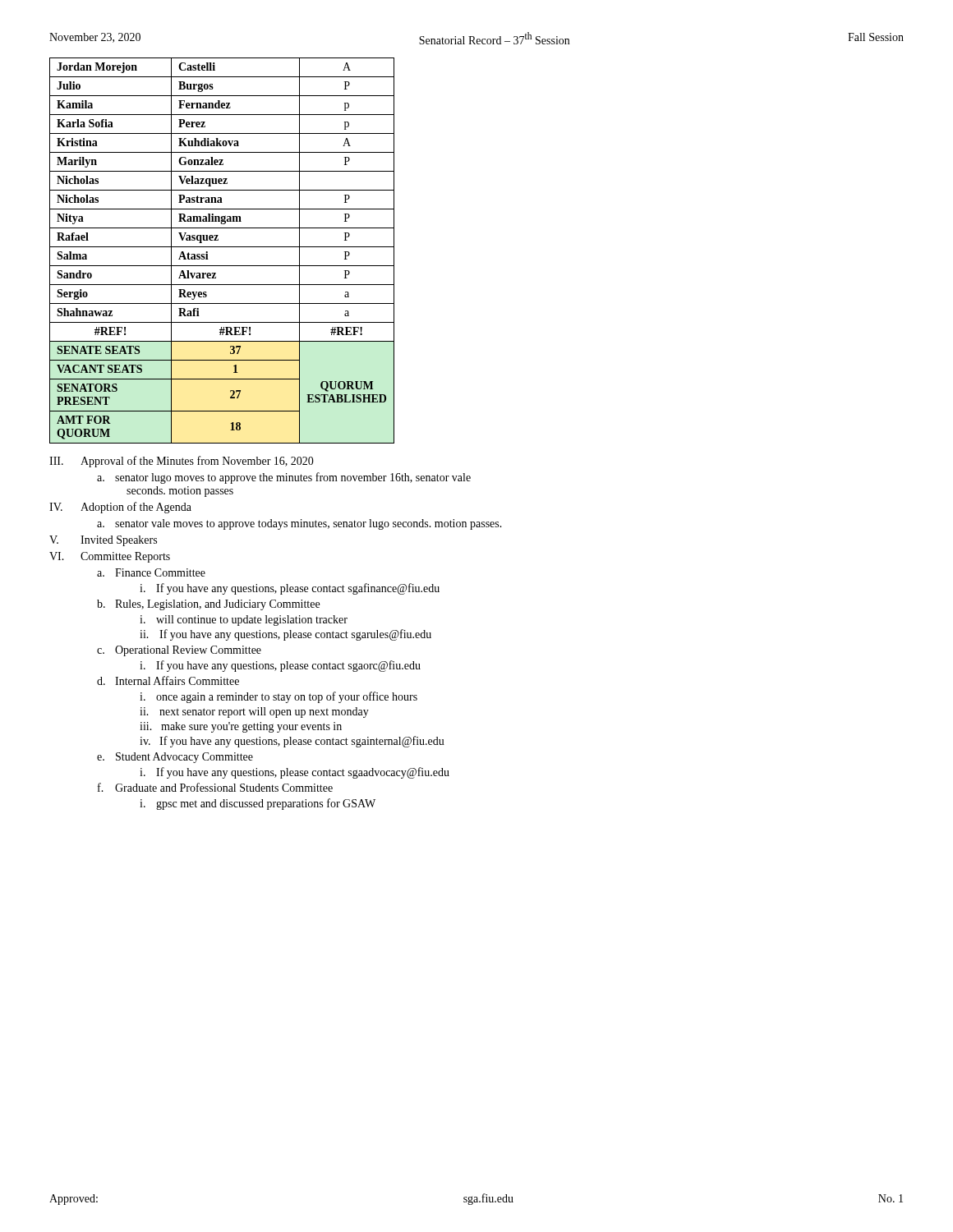Point to the block starting "f. Graduate and"
Image resolution: width=953 pixels, height=1232 pixels.
pos(215,788)
